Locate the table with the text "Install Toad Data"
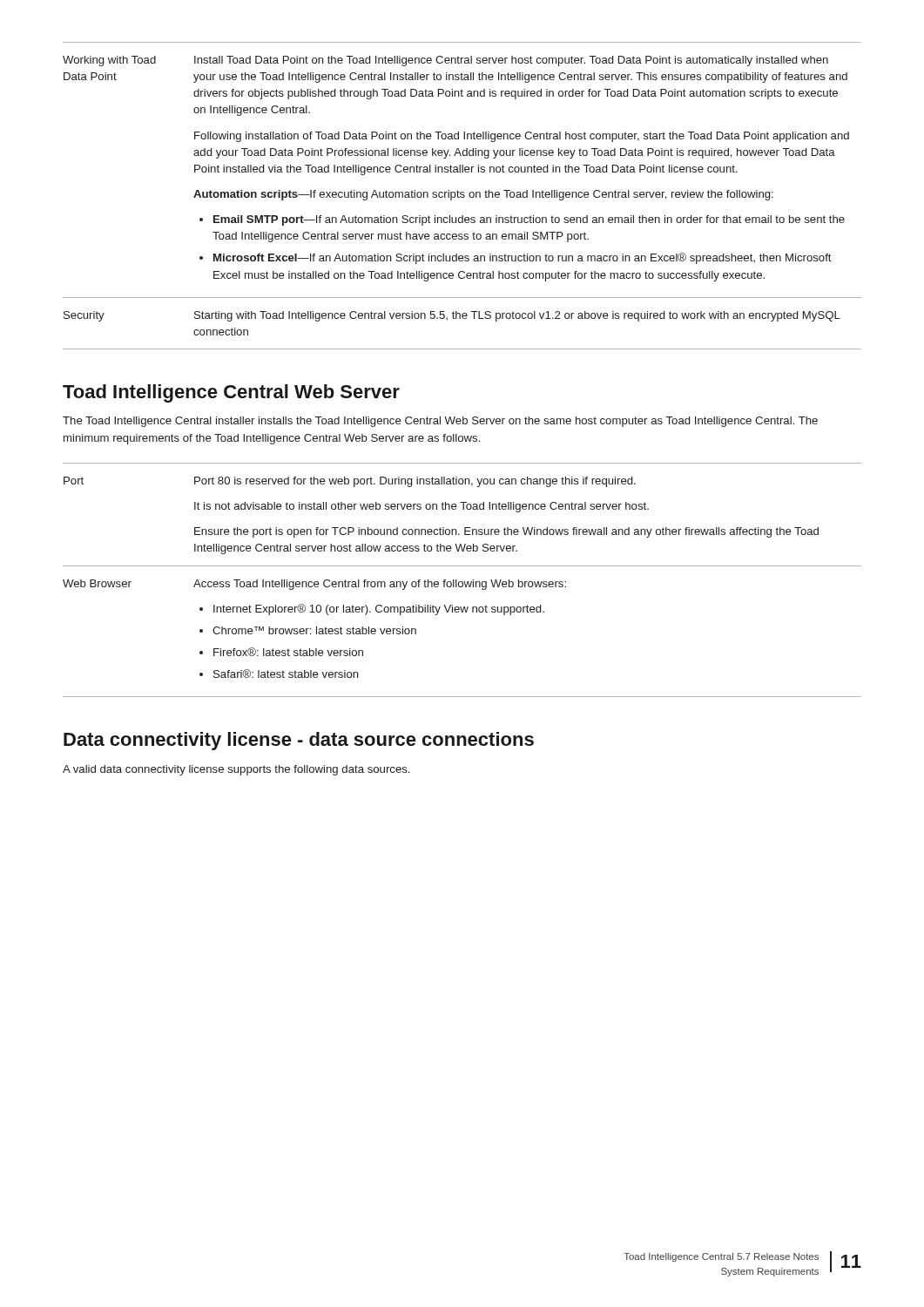Screen dimensions: 1307x924 click(x=462, y=196)
